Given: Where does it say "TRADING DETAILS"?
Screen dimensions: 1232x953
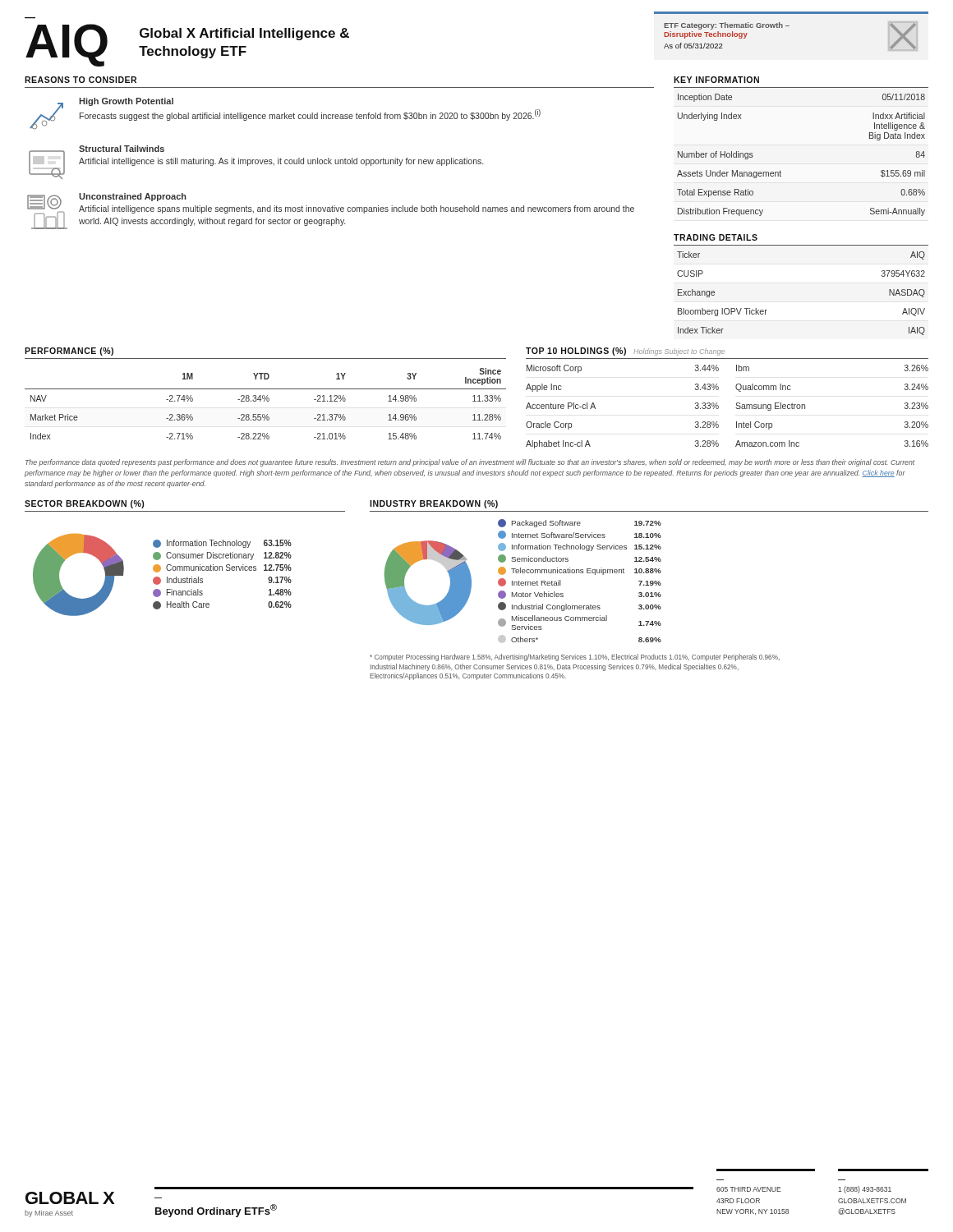Looking at the screenshot, I should [716, 237].
